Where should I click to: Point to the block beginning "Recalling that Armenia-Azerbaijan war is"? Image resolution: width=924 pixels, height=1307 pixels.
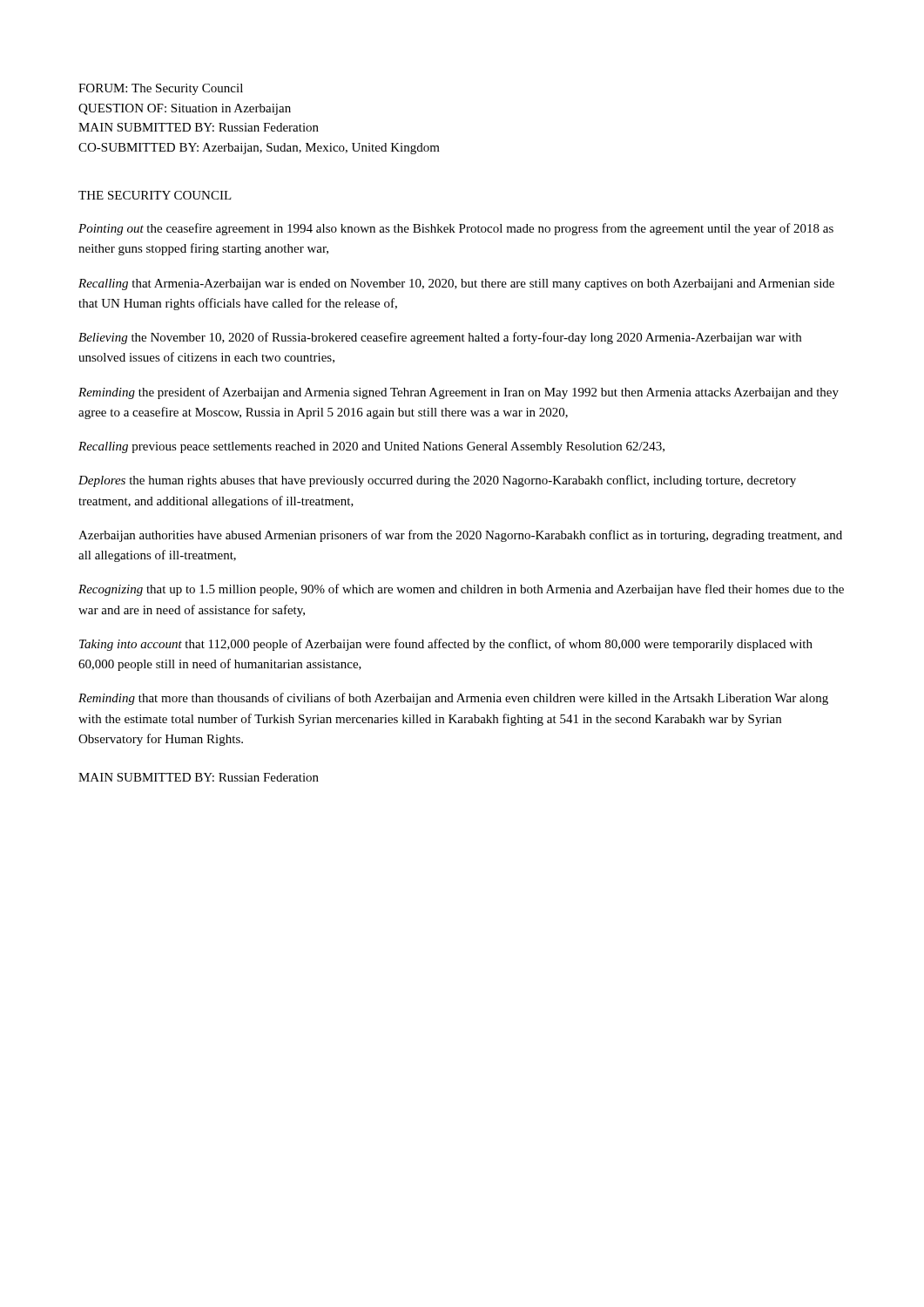(x=457, y=293)
